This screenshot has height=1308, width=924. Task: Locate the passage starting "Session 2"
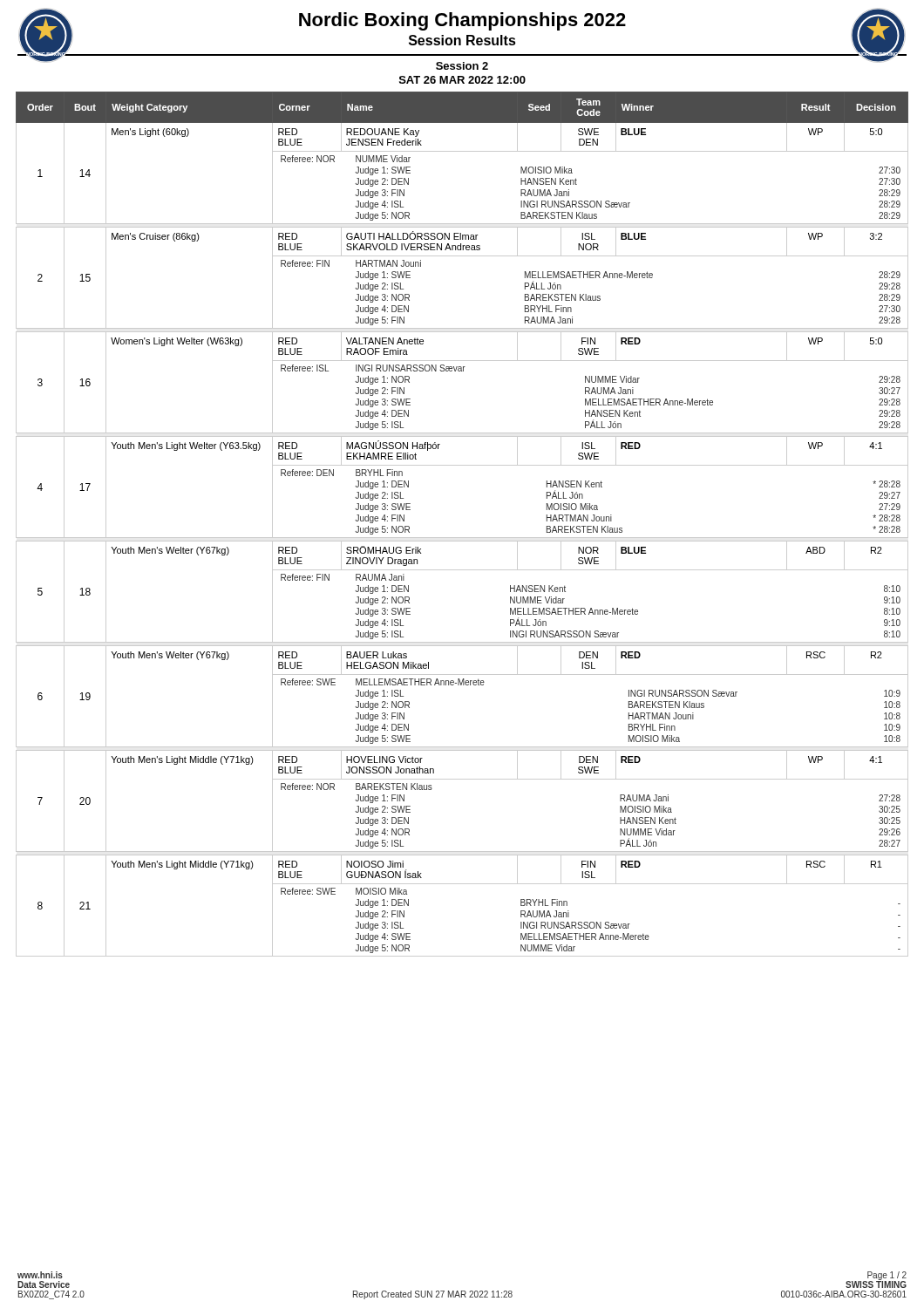coord(462,66)
